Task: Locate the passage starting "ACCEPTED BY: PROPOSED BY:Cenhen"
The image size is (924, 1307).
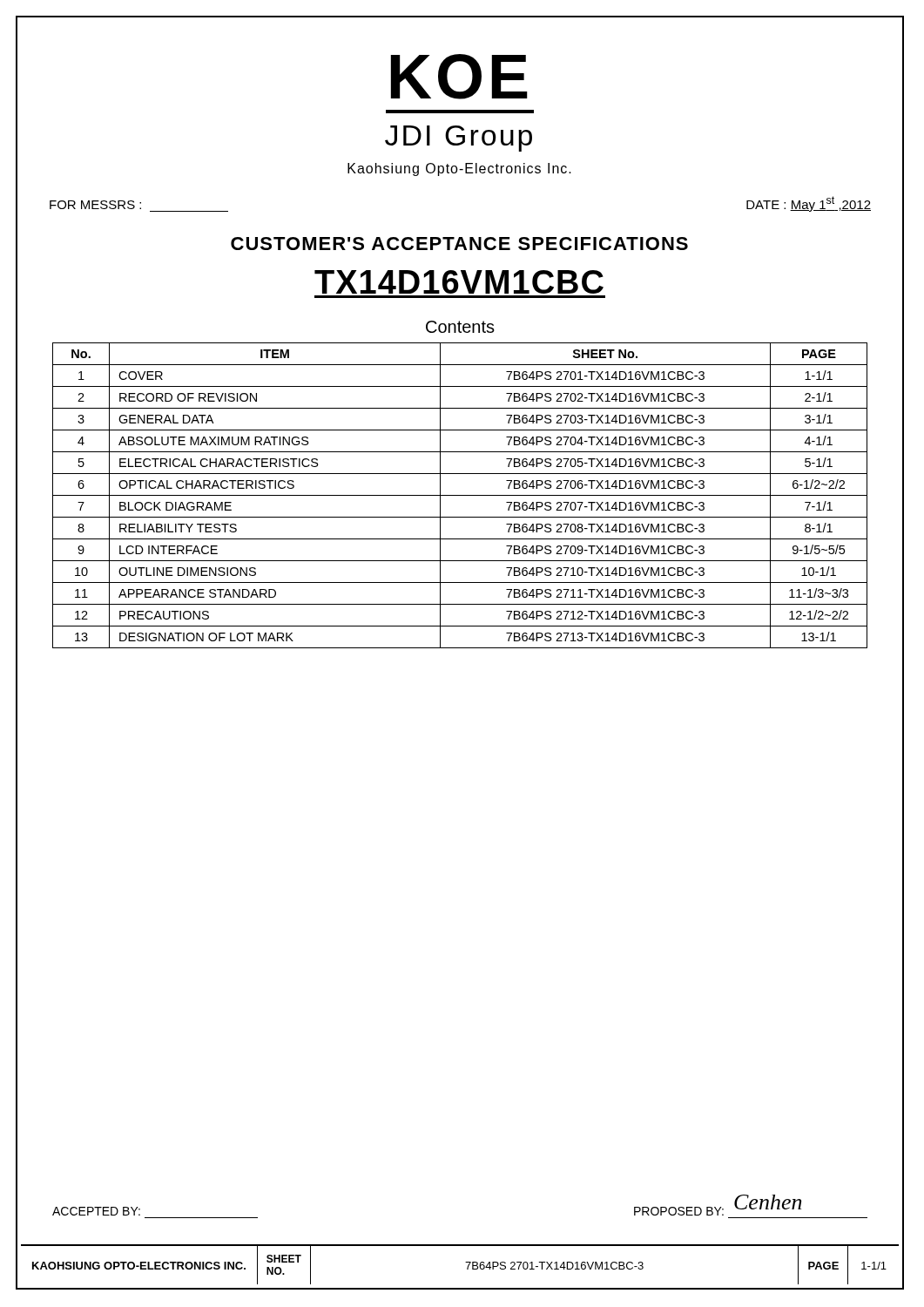Action: pos(94,1207)
